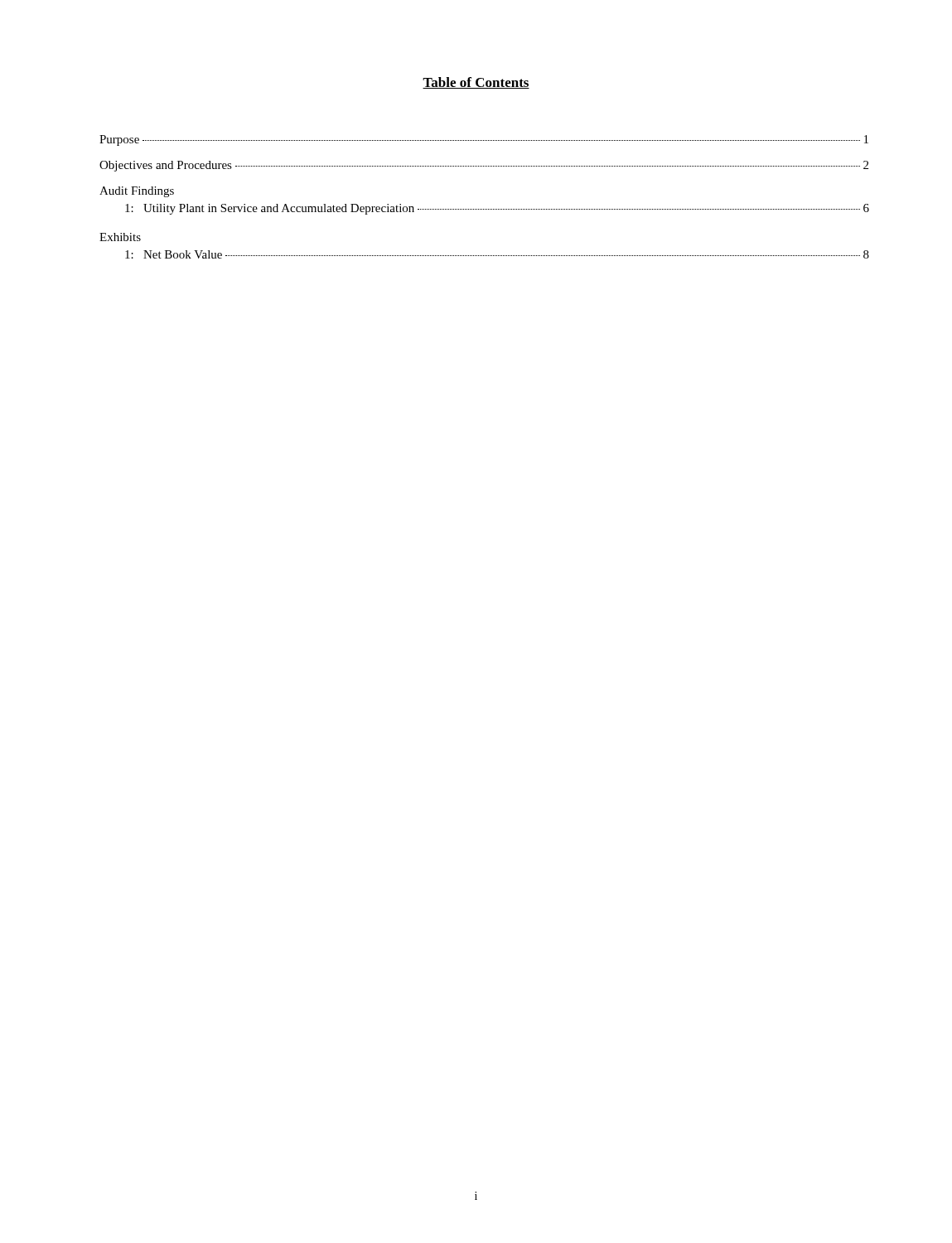The width and height of the screenshot is (952, 1243).
Task: Where does it say "Purpose 1"?
Action: (x=484, y=140)
